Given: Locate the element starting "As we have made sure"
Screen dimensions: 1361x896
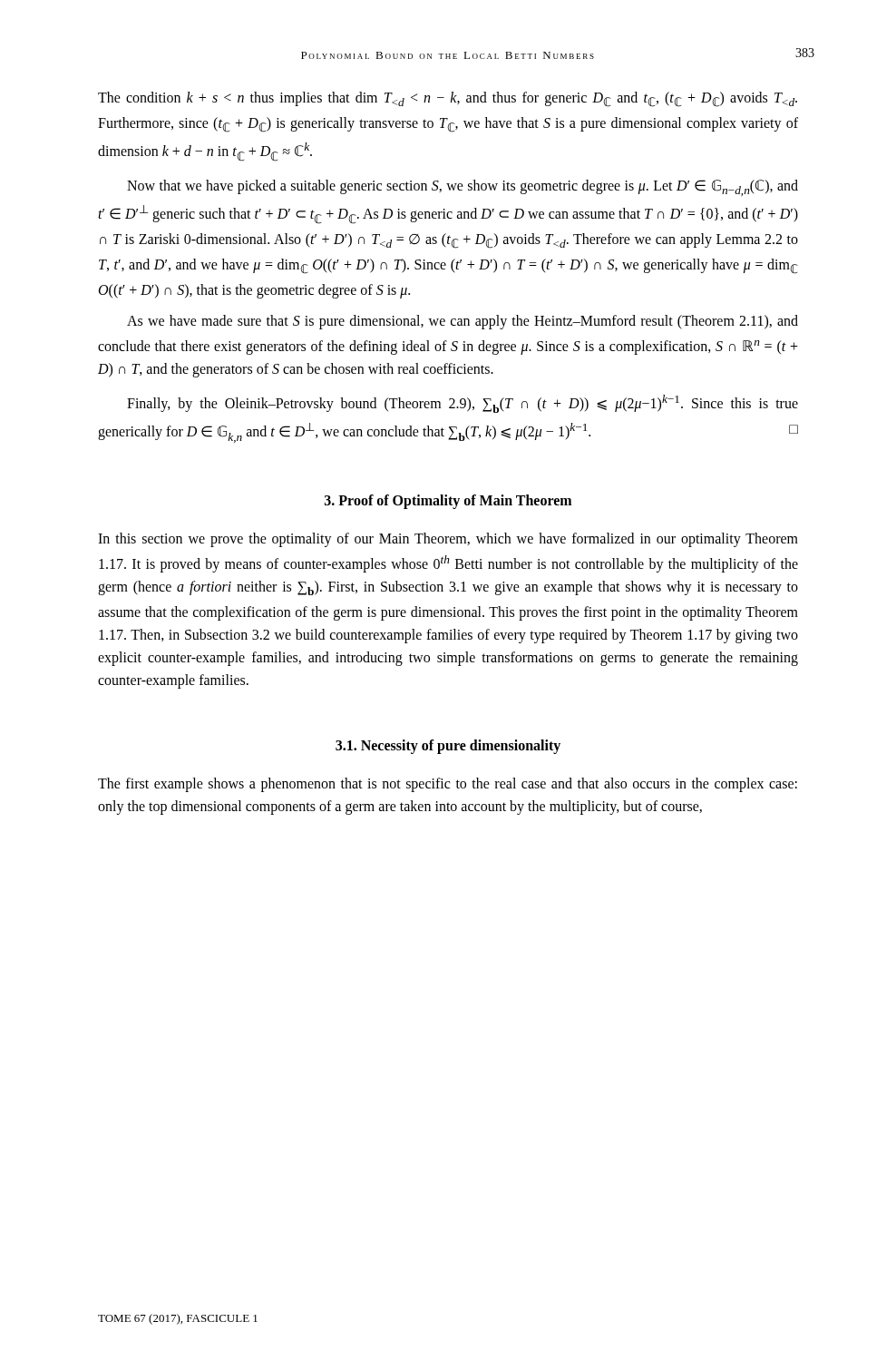Looking at the screenshot, I should [448, 346].
